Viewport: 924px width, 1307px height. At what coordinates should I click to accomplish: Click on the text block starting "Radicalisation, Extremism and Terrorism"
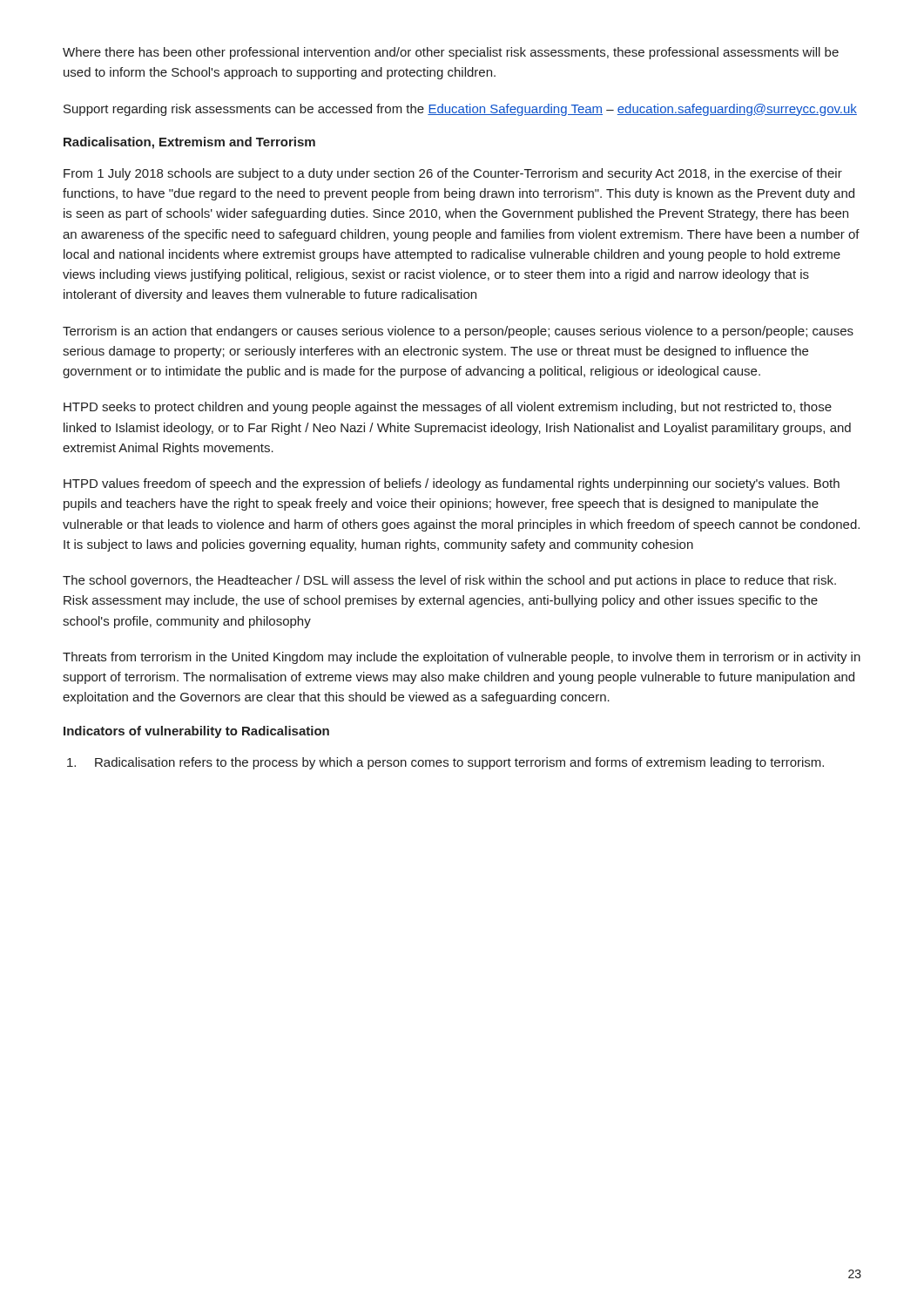pos(189,141)
